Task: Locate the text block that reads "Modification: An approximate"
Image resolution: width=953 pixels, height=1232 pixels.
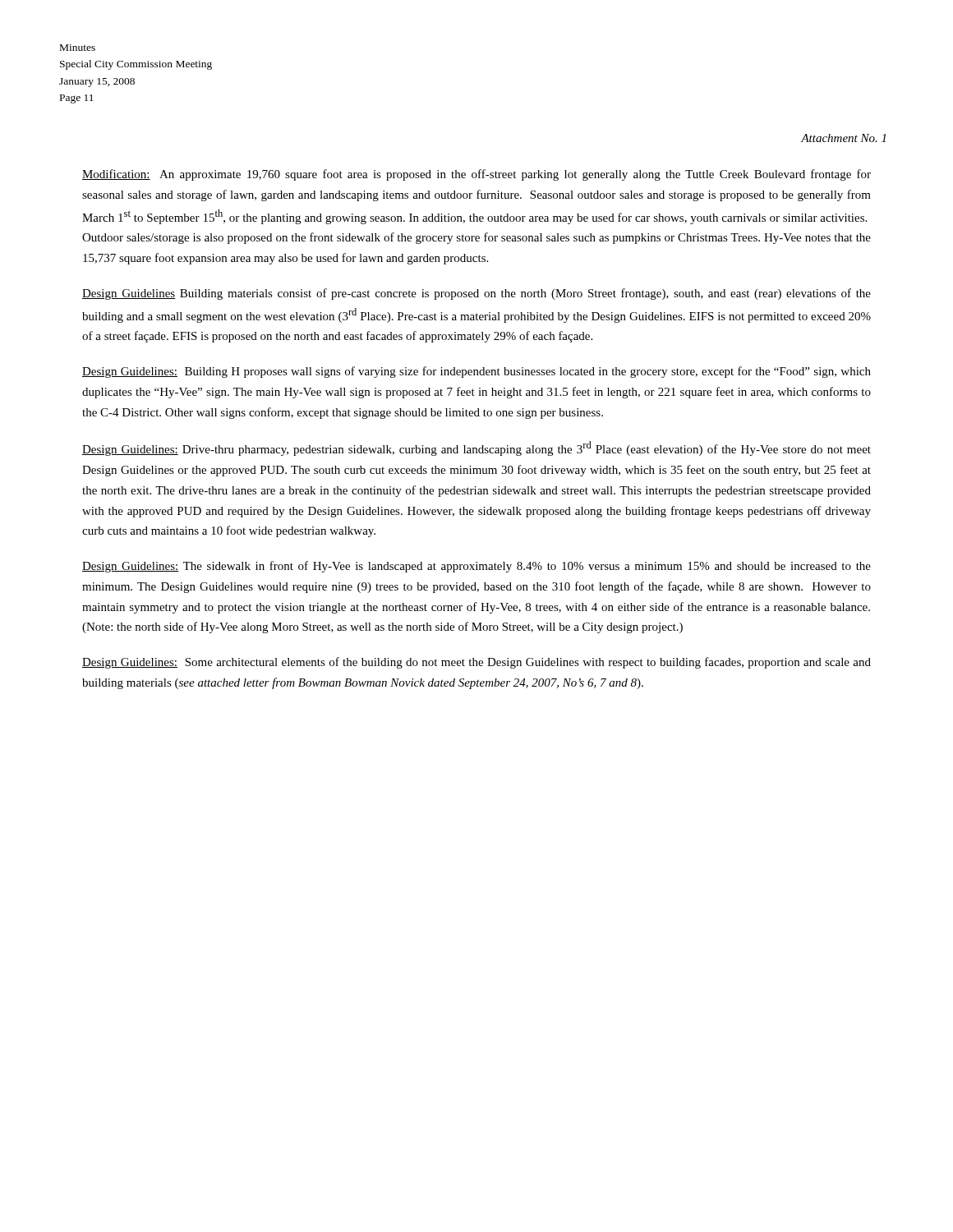Action: point(476,216)
